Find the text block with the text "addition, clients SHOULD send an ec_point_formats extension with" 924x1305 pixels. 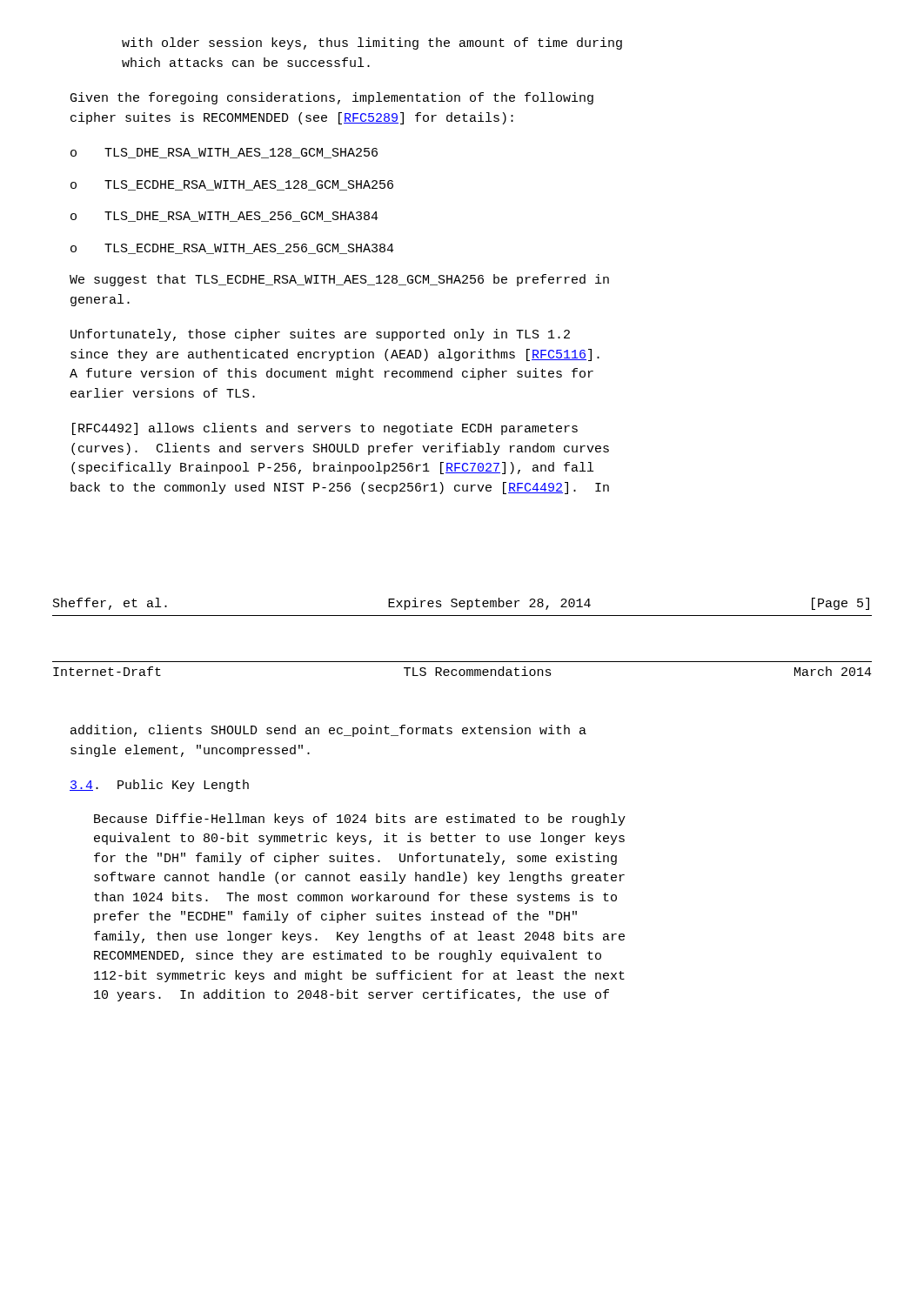click(328, 741)
